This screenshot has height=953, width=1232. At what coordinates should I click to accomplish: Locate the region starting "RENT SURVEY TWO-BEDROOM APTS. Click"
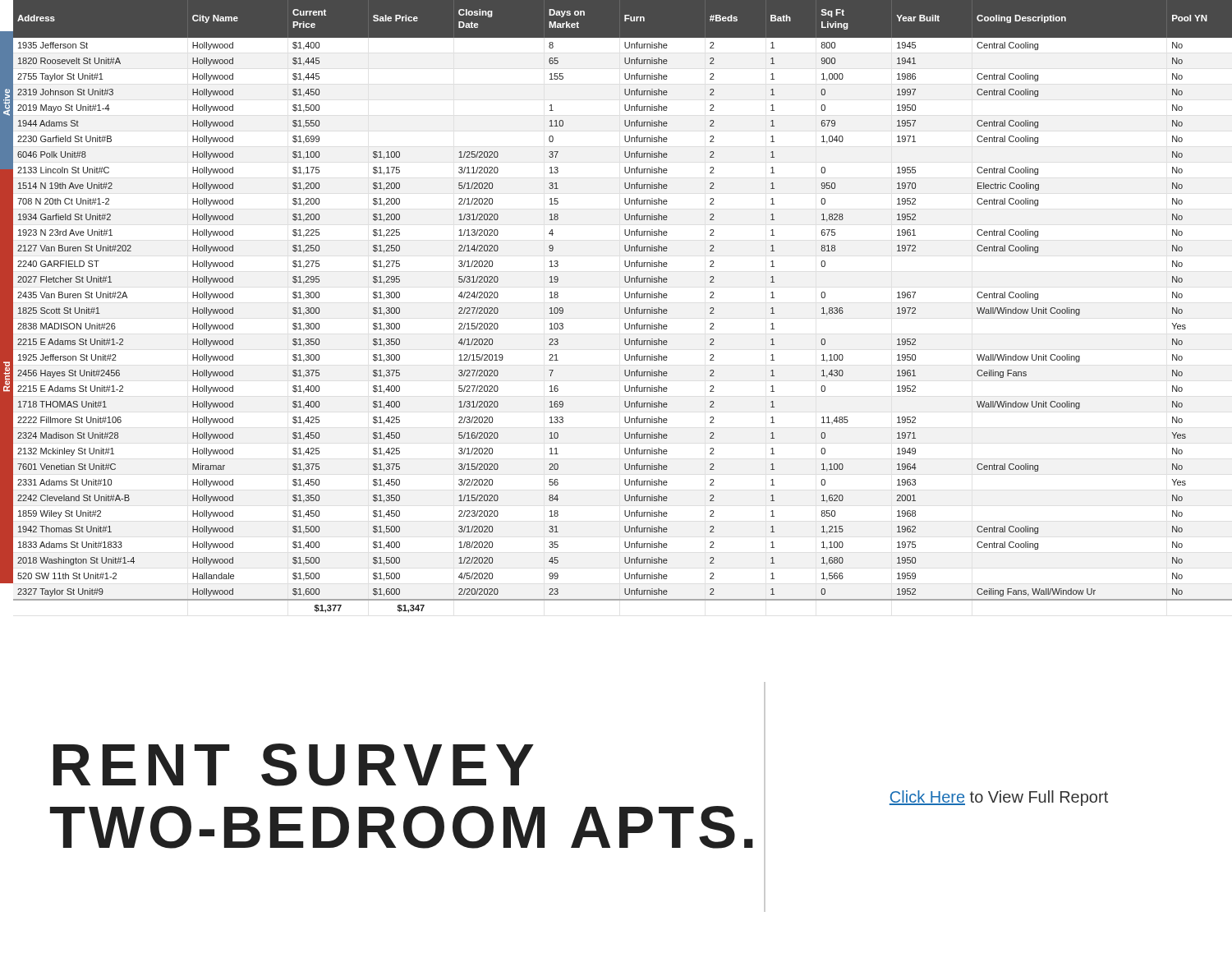click(x=616, y=797)
